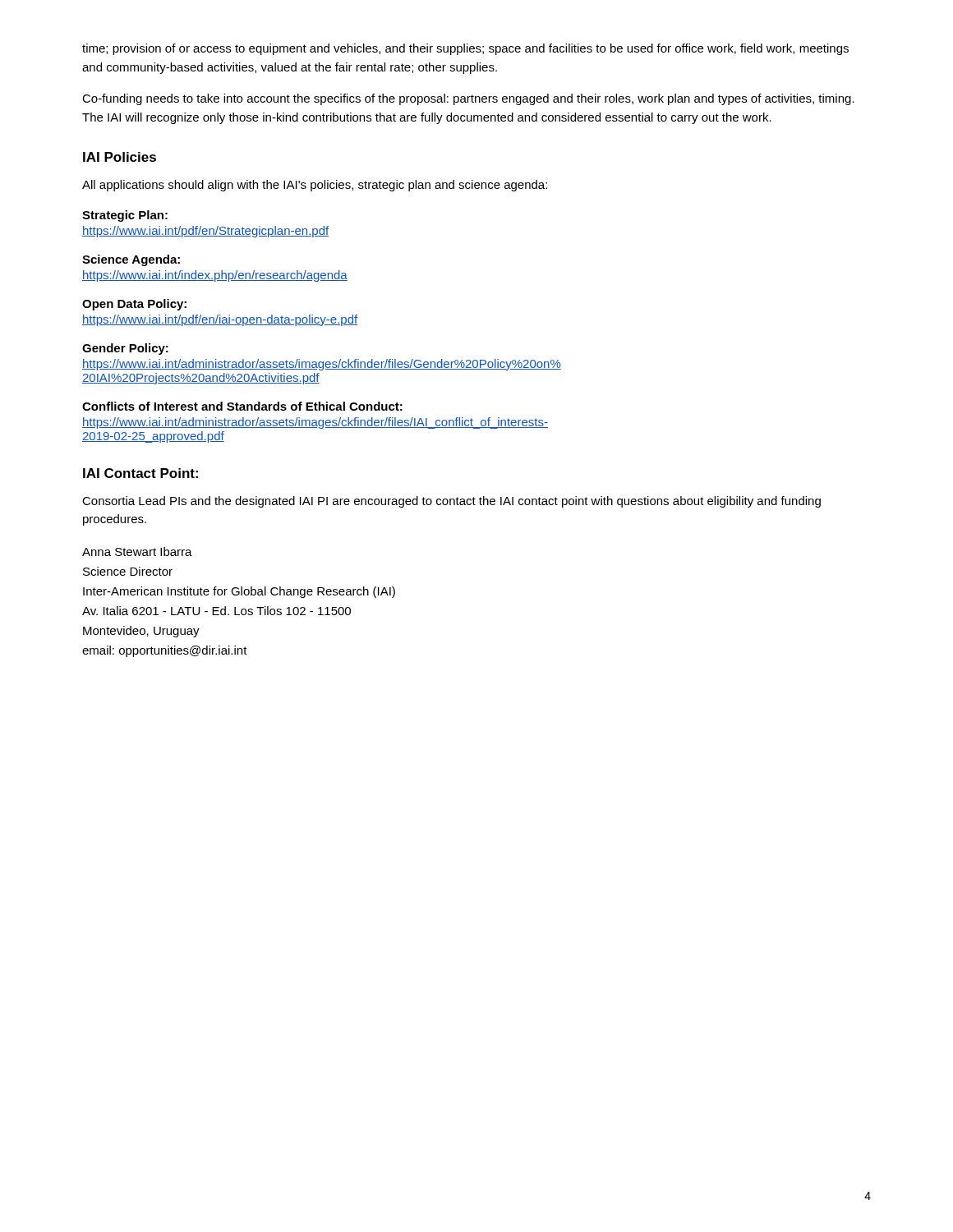The height and width of the screenshot is (1232, 953).
Task: Click on the text block containing "Anna Stewart Ibarra Science Director Inter-American Institute"
Action: click(x=137, y=552)
